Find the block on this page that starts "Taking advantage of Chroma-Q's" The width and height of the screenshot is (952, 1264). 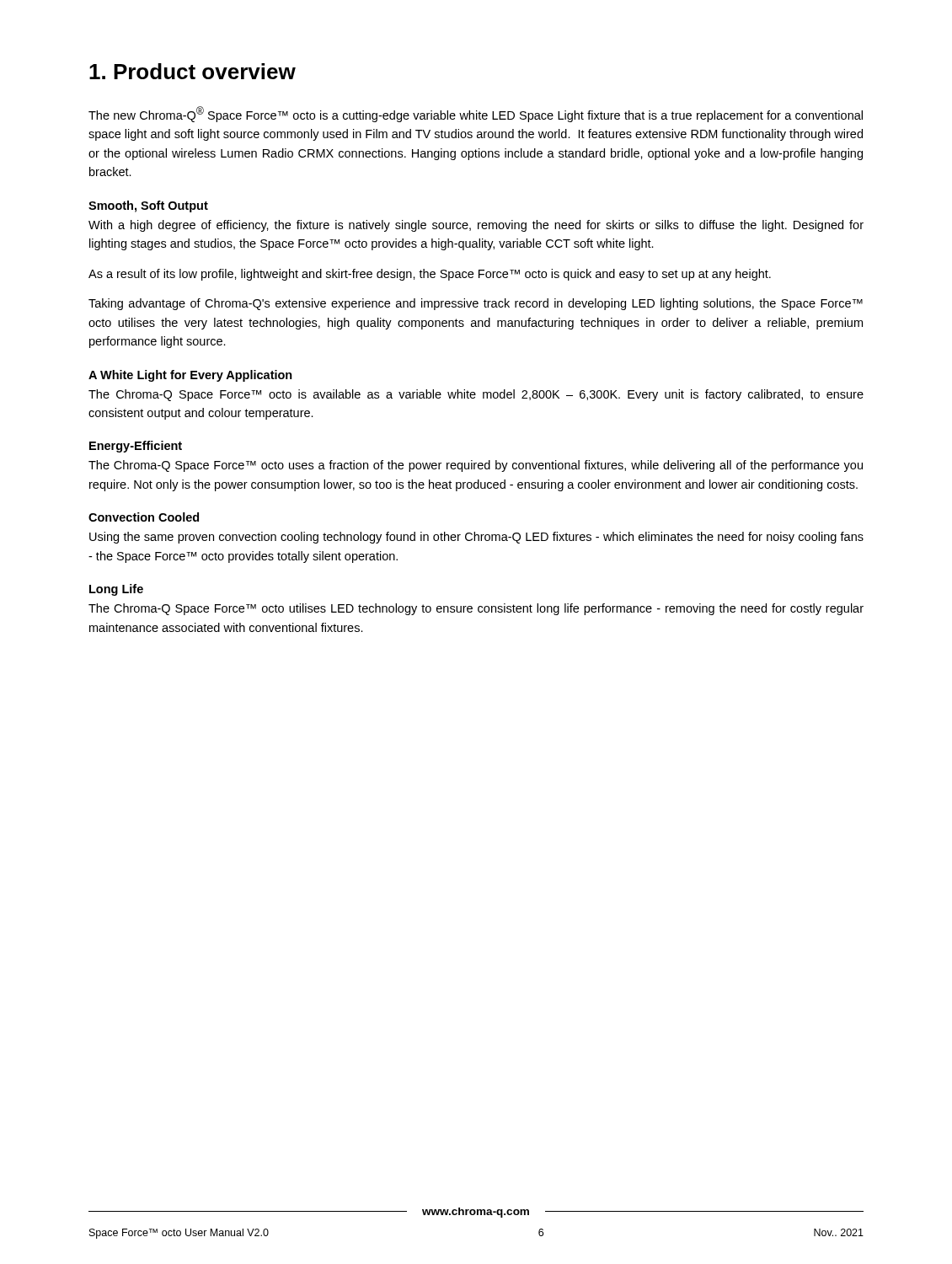[476, 322]
